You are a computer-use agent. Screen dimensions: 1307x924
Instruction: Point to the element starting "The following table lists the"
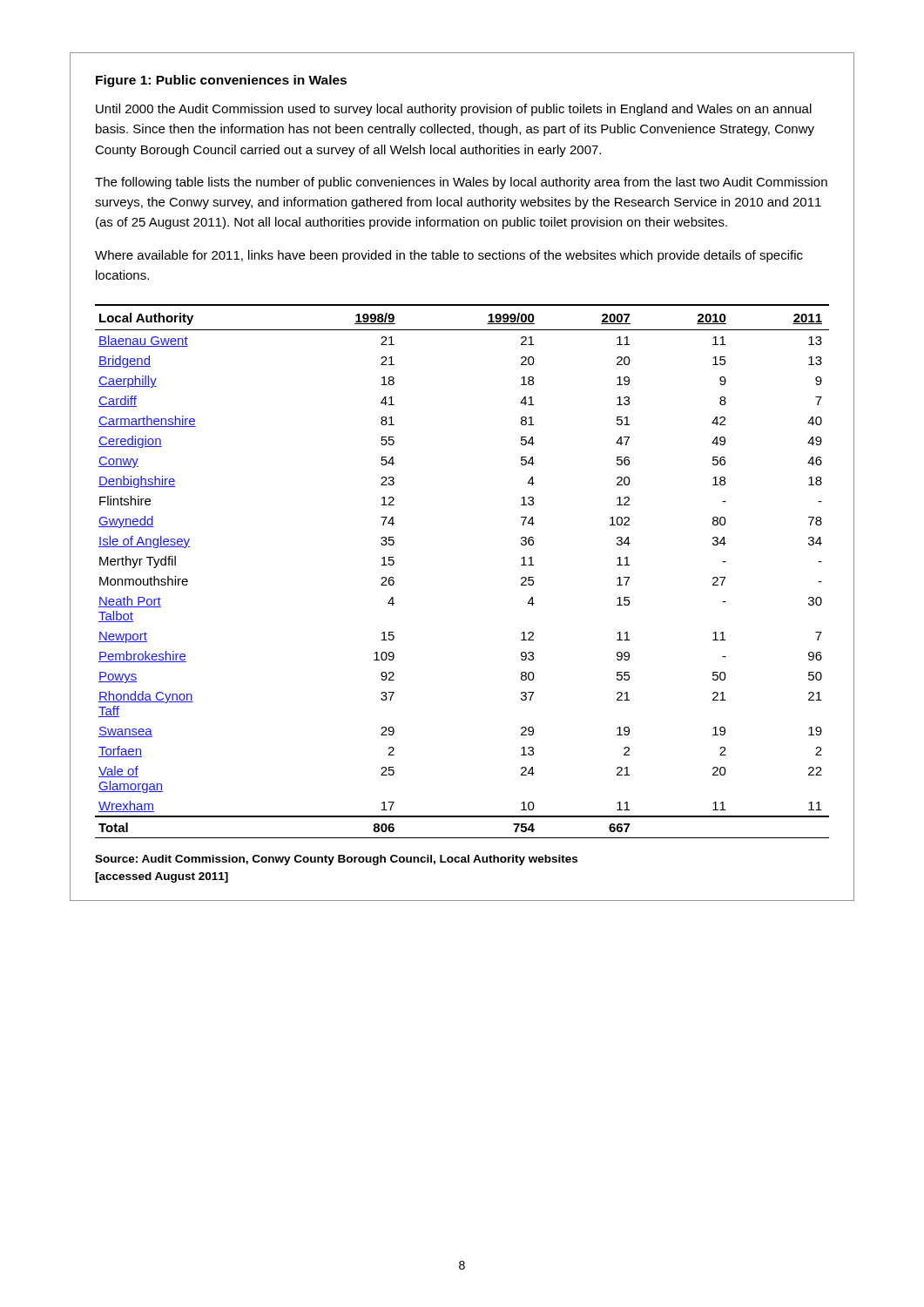tap(461, 202)
